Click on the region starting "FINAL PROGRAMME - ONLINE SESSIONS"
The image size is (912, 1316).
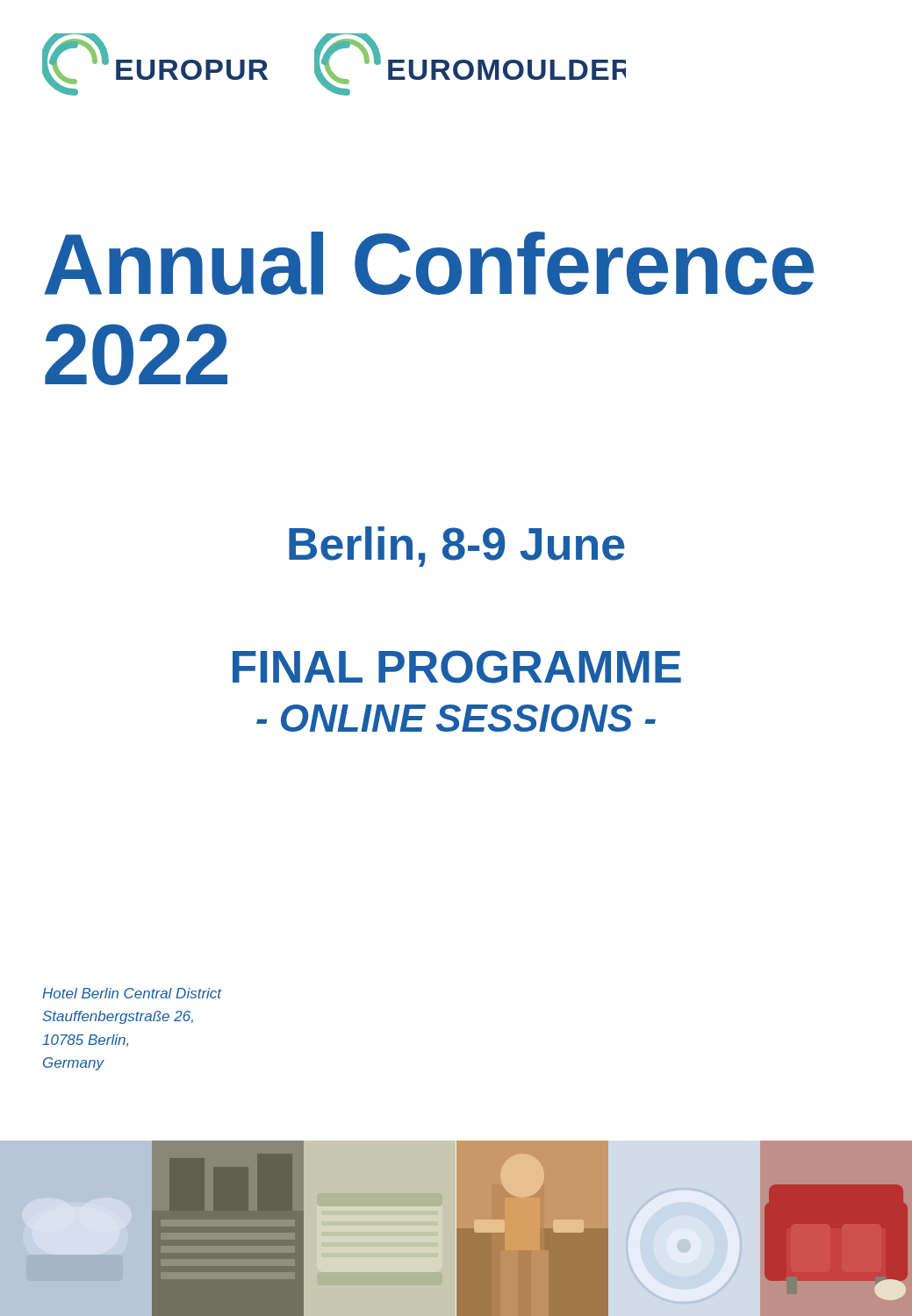pos(456,691)
